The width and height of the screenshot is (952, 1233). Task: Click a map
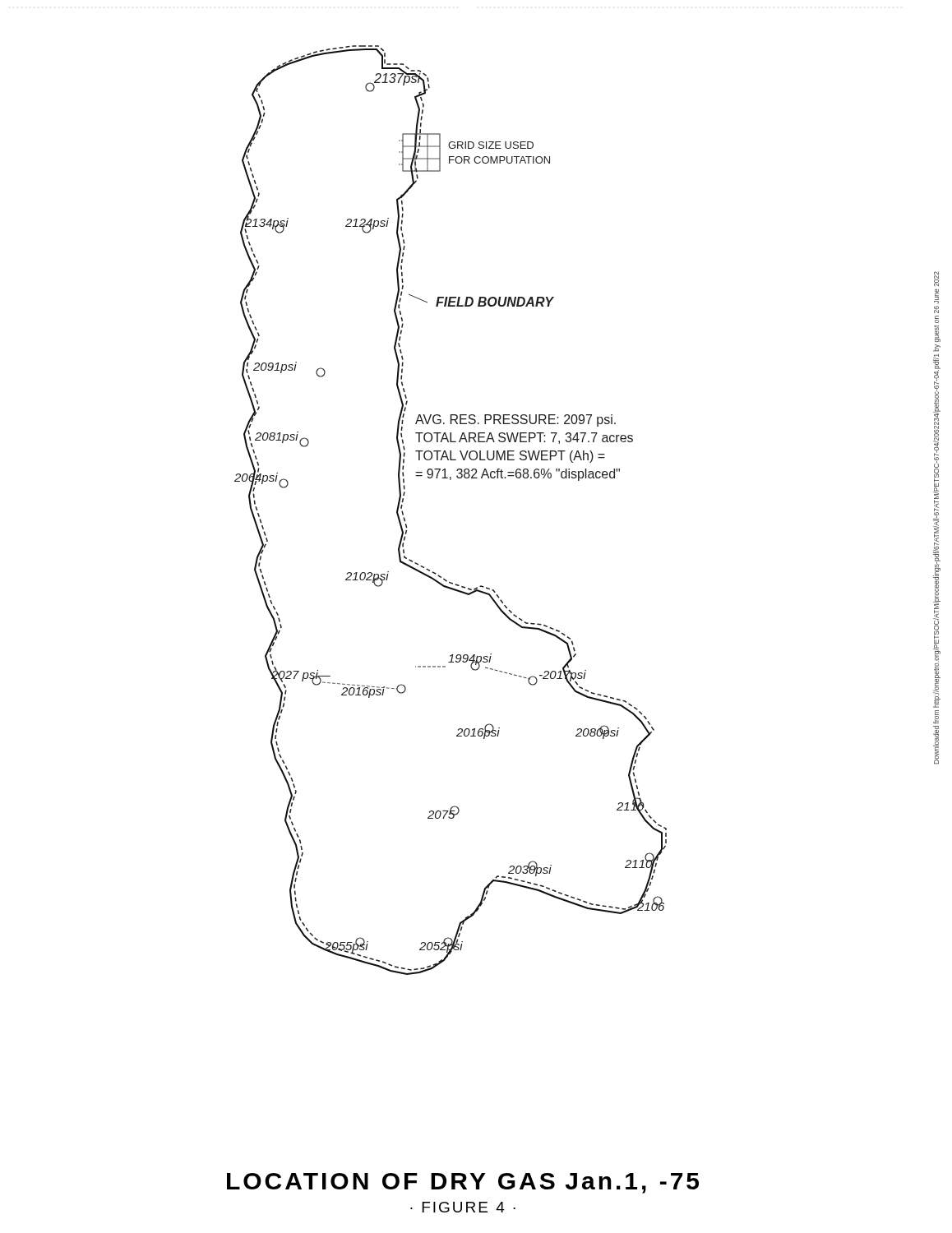(x=464, y=587)
